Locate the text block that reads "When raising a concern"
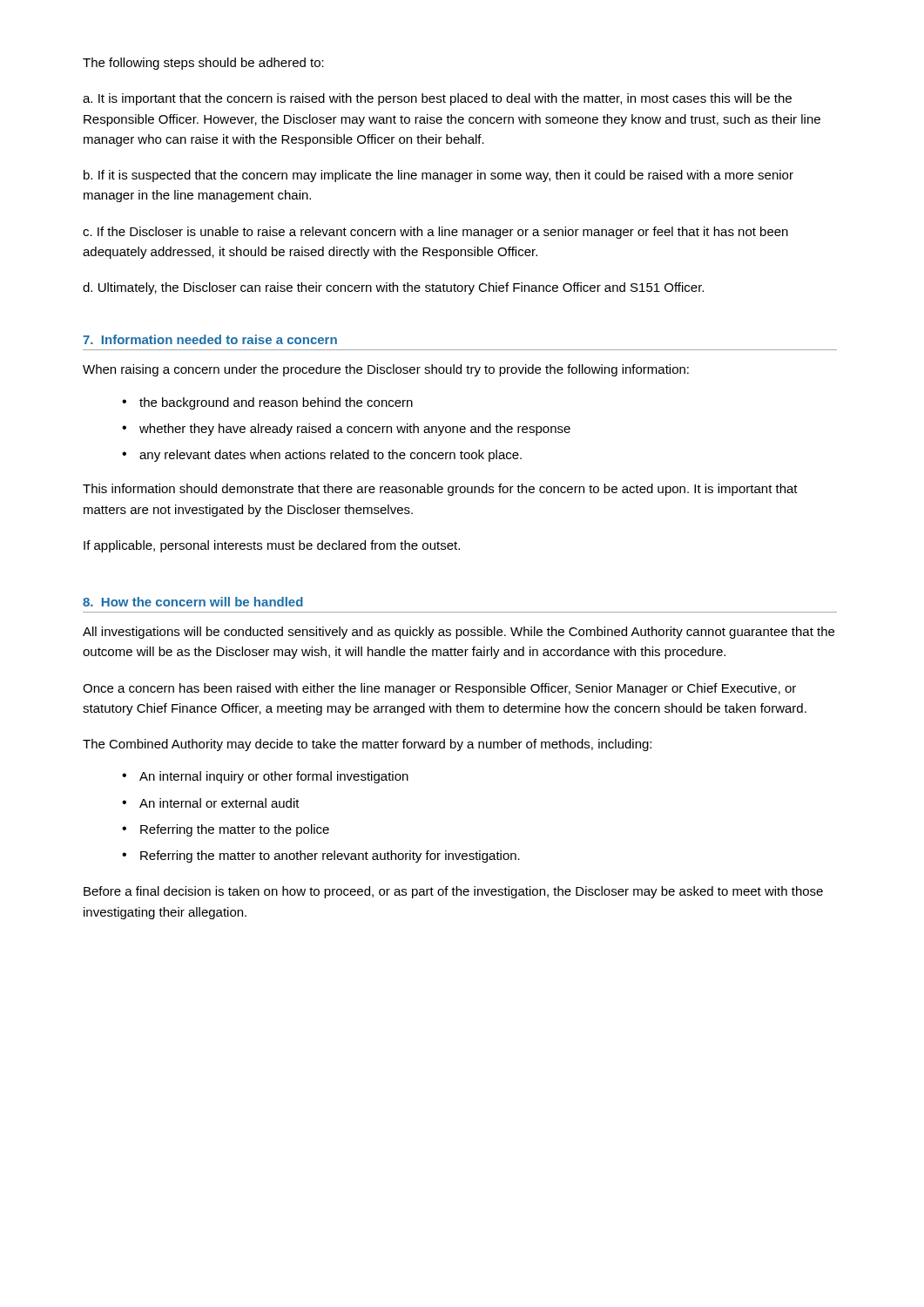The height and width of the screenshot is (1307, 924). click(386, 369)
